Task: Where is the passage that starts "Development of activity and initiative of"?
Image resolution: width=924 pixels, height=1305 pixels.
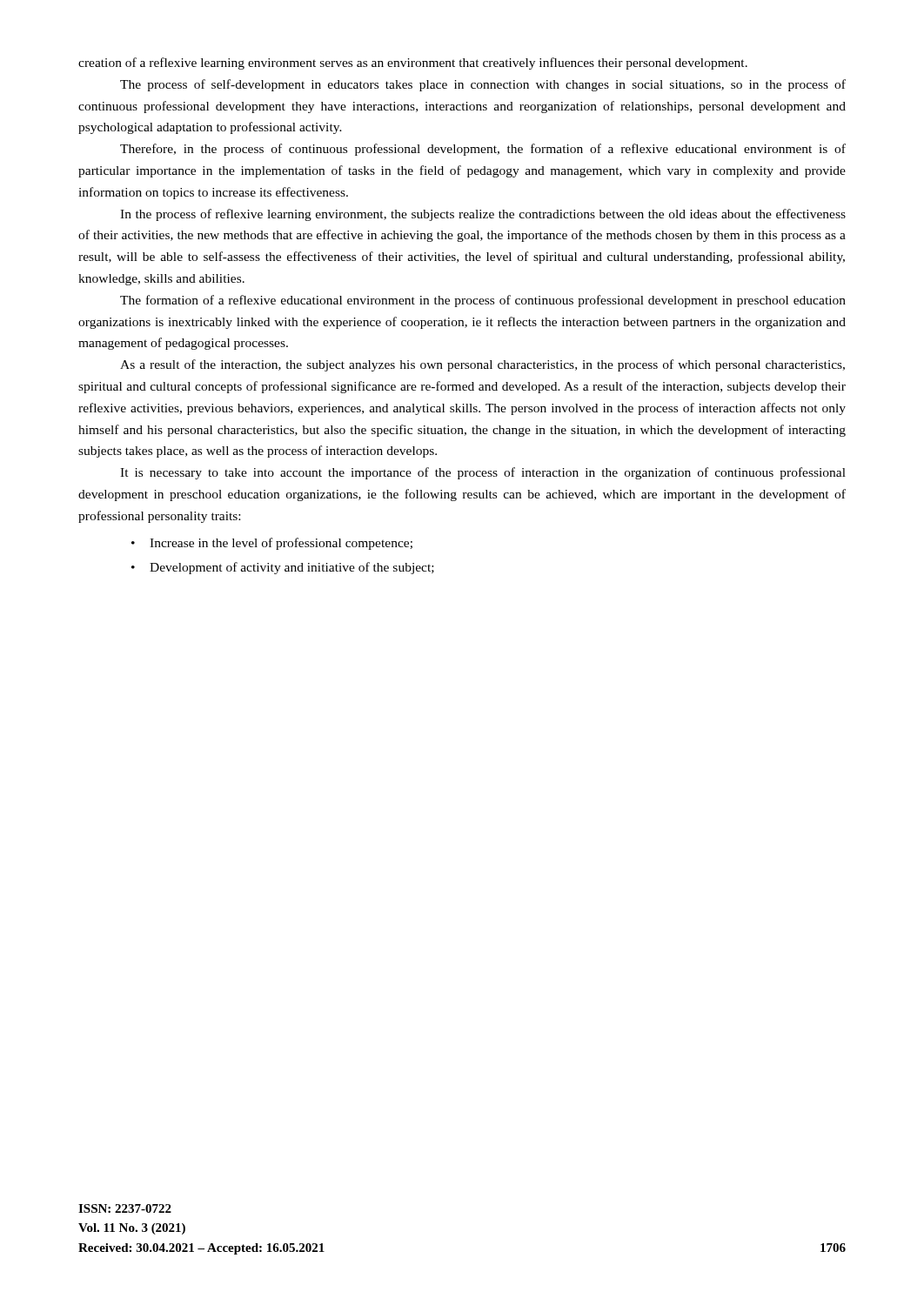Action: 292,567
